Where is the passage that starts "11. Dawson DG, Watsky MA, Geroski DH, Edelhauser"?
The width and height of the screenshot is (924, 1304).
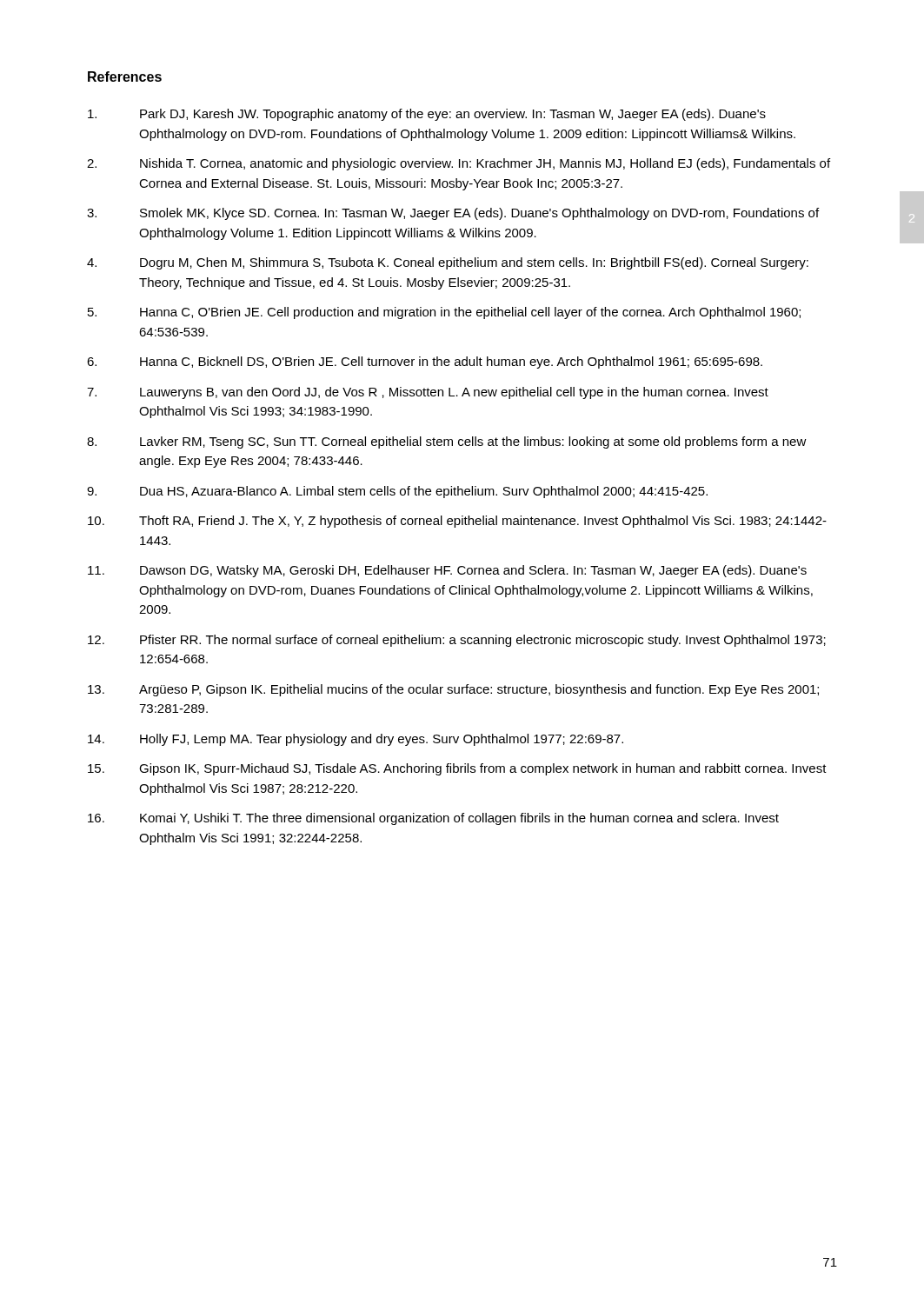[462, 590]
